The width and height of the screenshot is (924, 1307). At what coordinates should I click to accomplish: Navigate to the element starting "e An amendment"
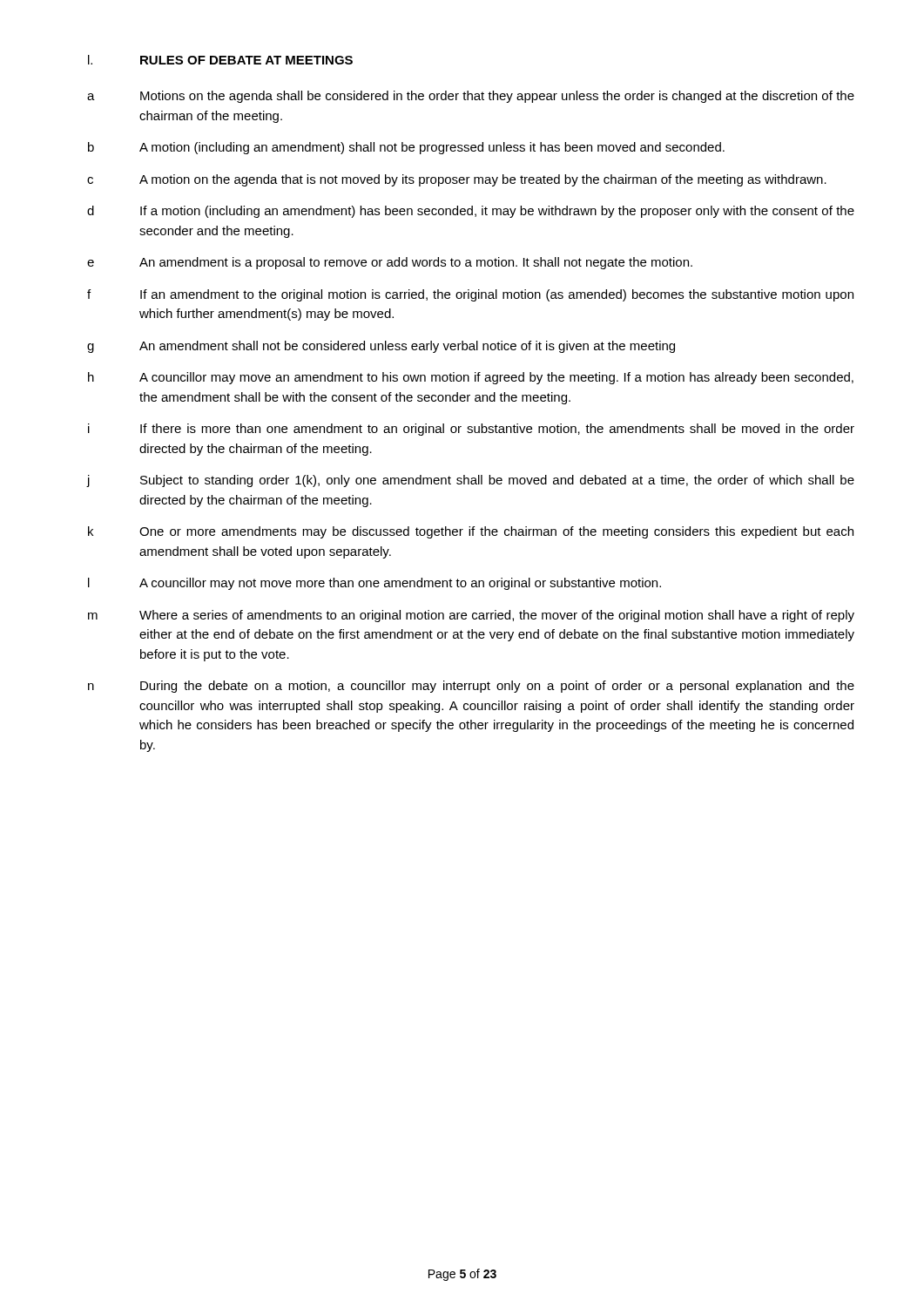click(471, 262)
